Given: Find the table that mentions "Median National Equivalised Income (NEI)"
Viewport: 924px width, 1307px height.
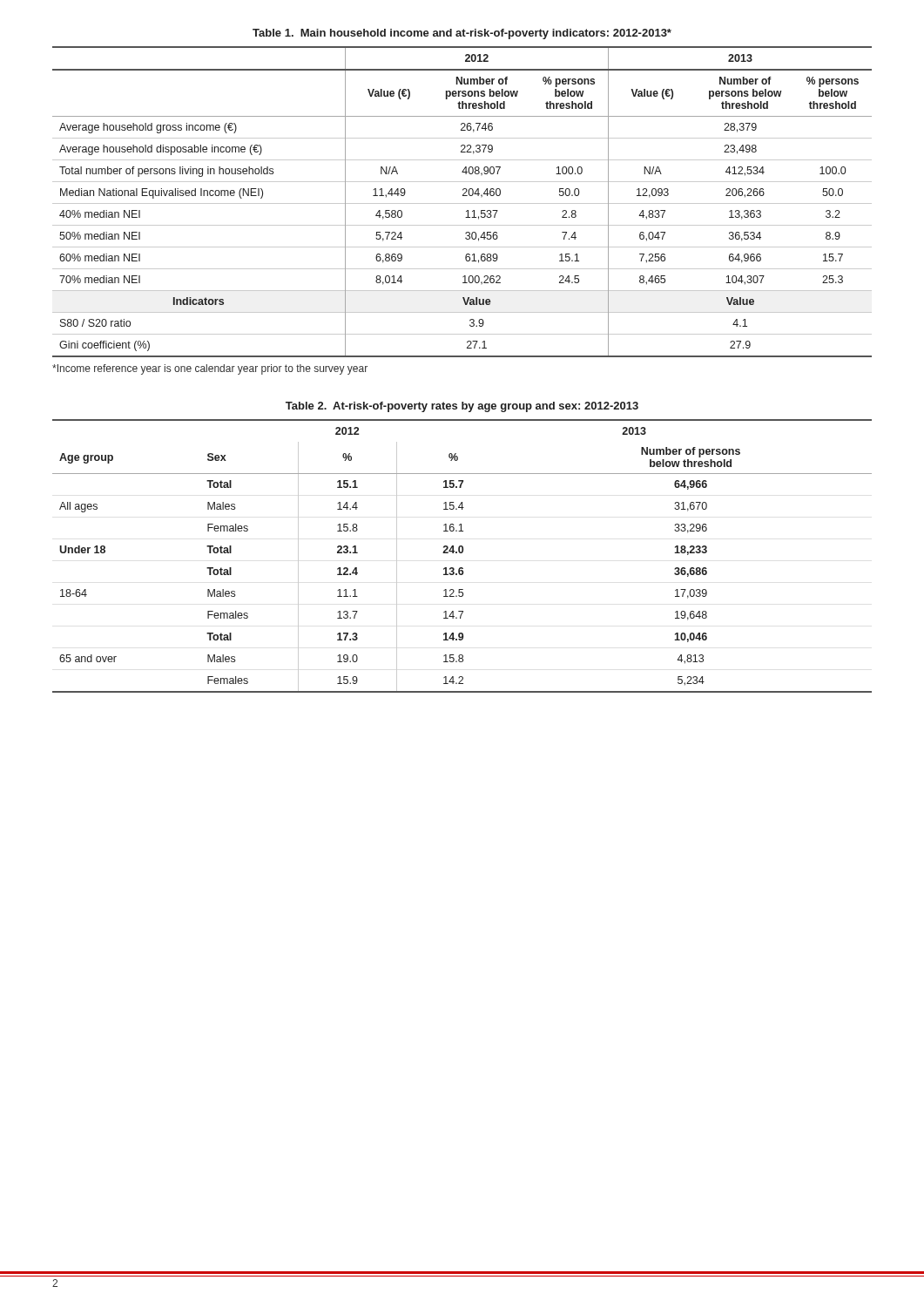Looking at the screenshot, I should coord(462,202).
